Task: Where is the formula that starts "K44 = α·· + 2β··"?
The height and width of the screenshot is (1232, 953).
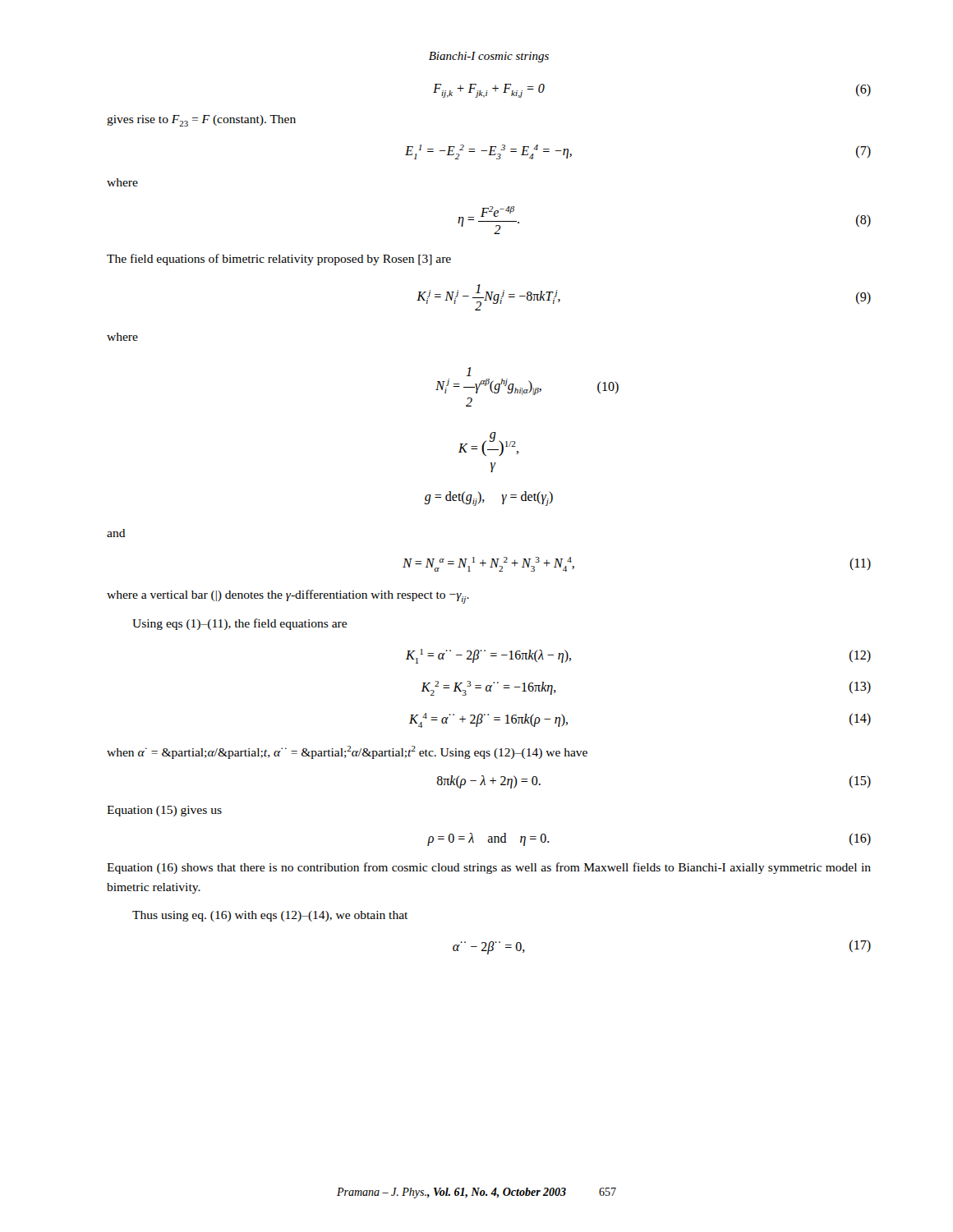Action: (x=477, y=720)
